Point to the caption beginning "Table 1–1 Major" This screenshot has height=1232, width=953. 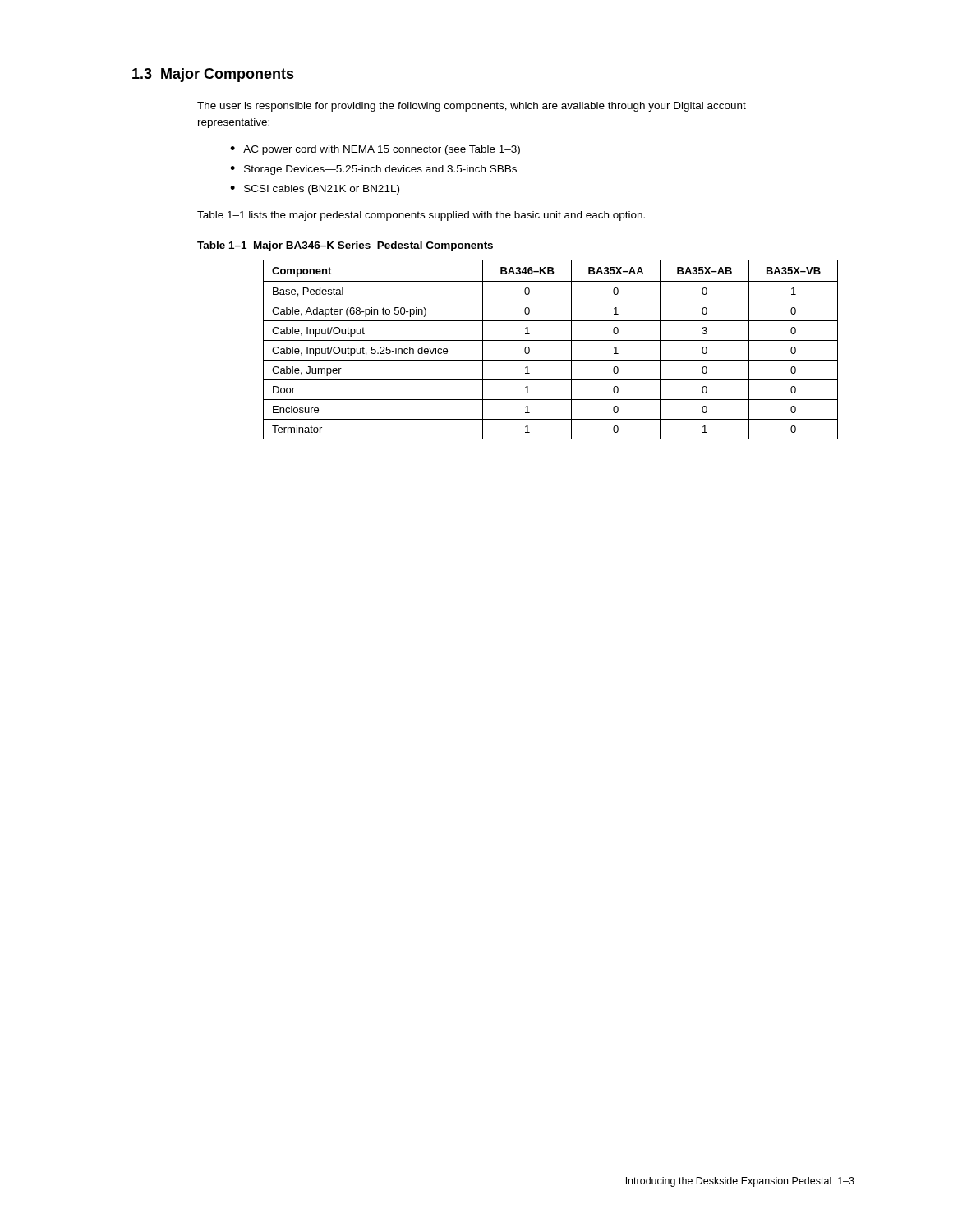point(345,245)
